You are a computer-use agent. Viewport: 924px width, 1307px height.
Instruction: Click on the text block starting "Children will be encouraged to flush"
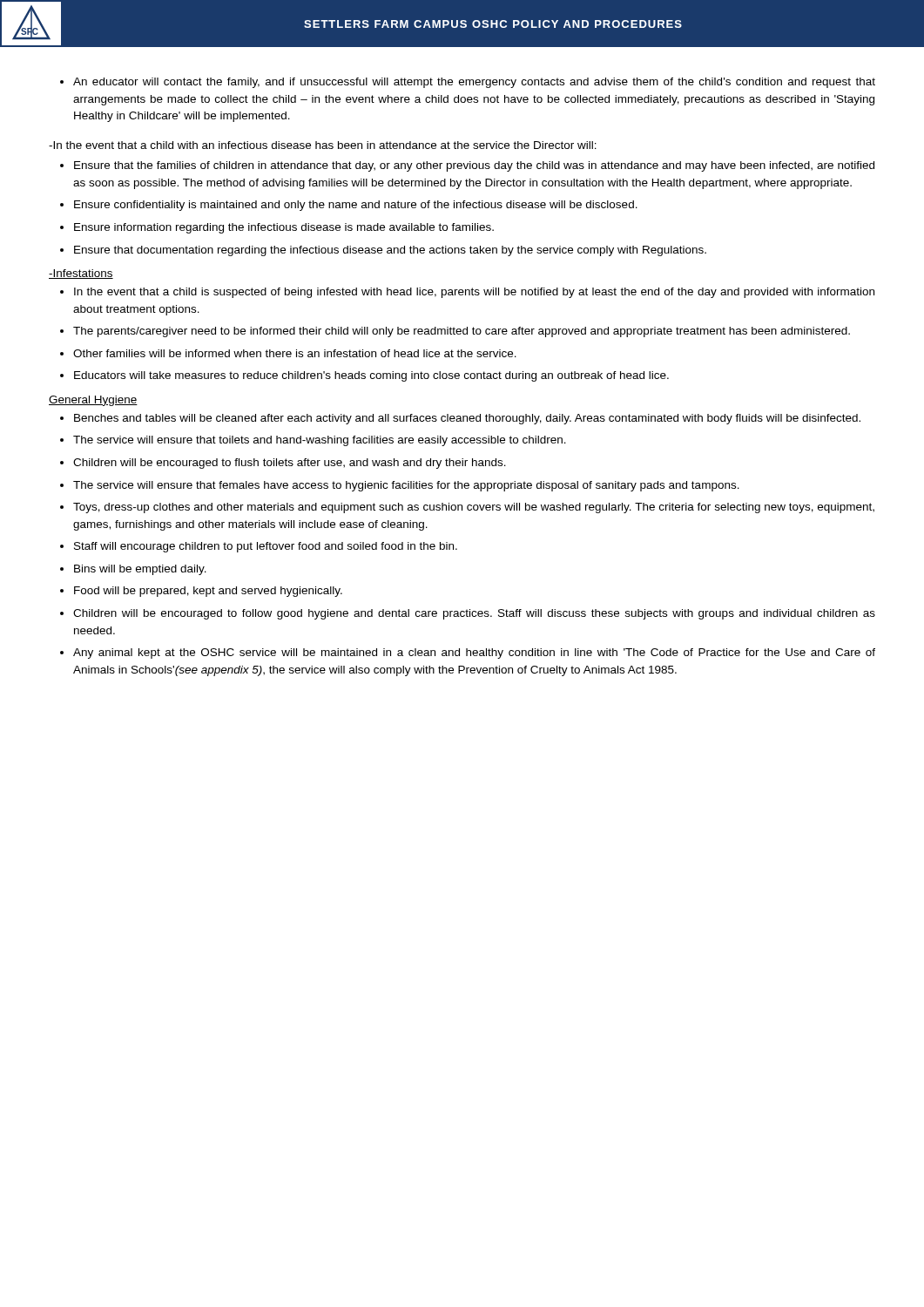pyautogui.click(x=290, y=462)
